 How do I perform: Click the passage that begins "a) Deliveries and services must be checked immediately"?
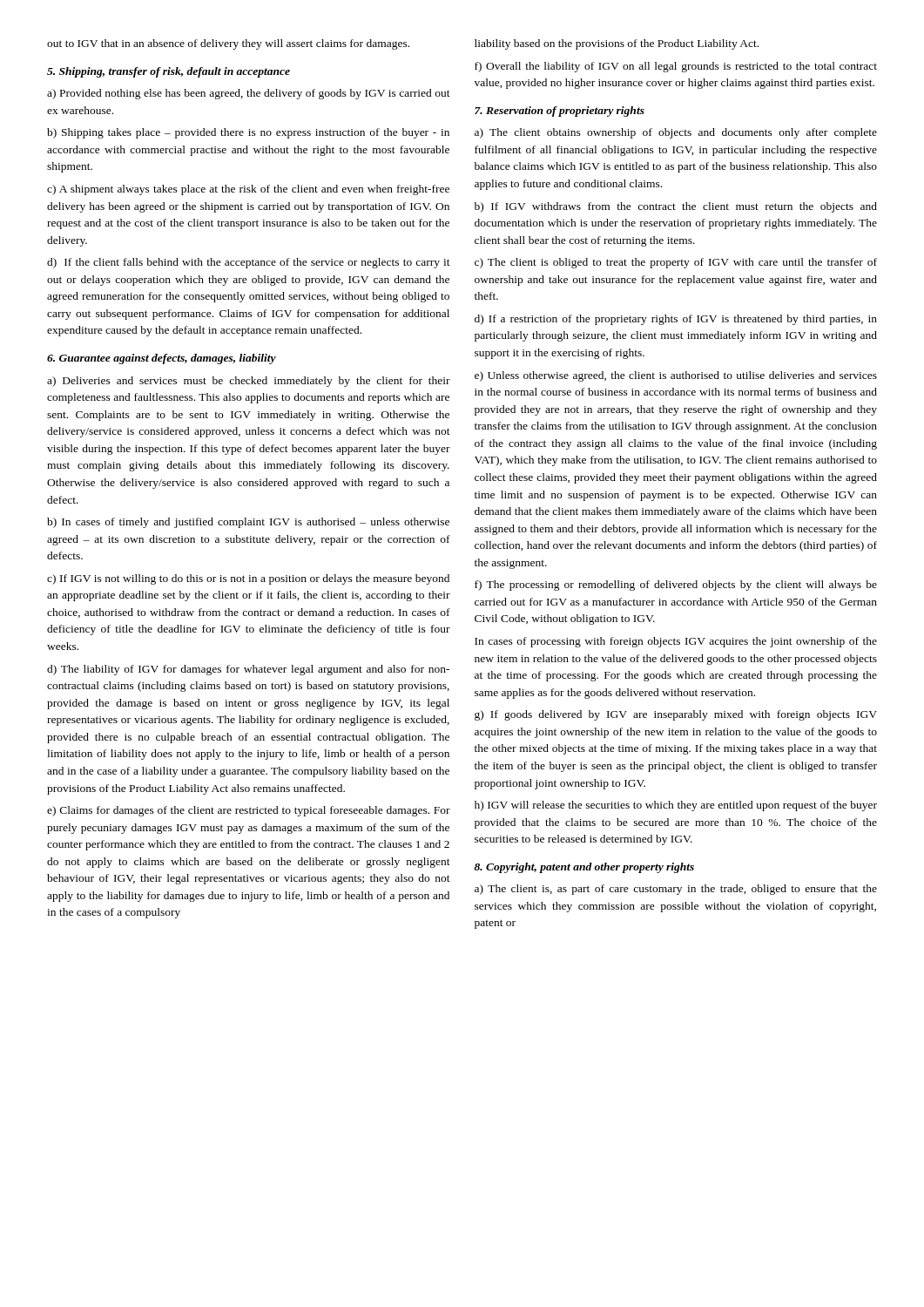point(249,382)
